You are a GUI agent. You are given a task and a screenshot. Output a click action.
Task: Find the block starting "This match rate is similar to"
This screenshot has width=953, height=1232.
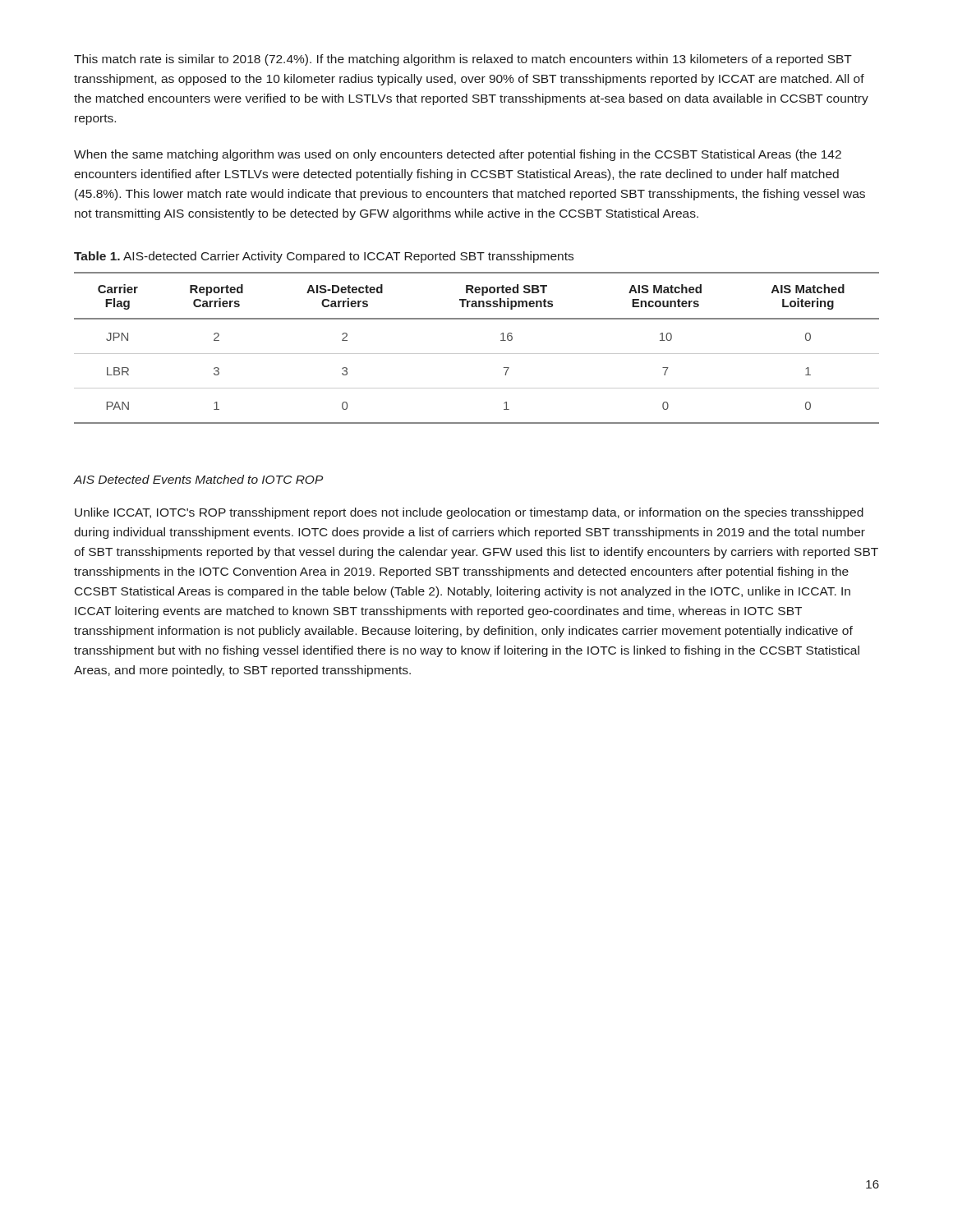(x=471, y=88)
